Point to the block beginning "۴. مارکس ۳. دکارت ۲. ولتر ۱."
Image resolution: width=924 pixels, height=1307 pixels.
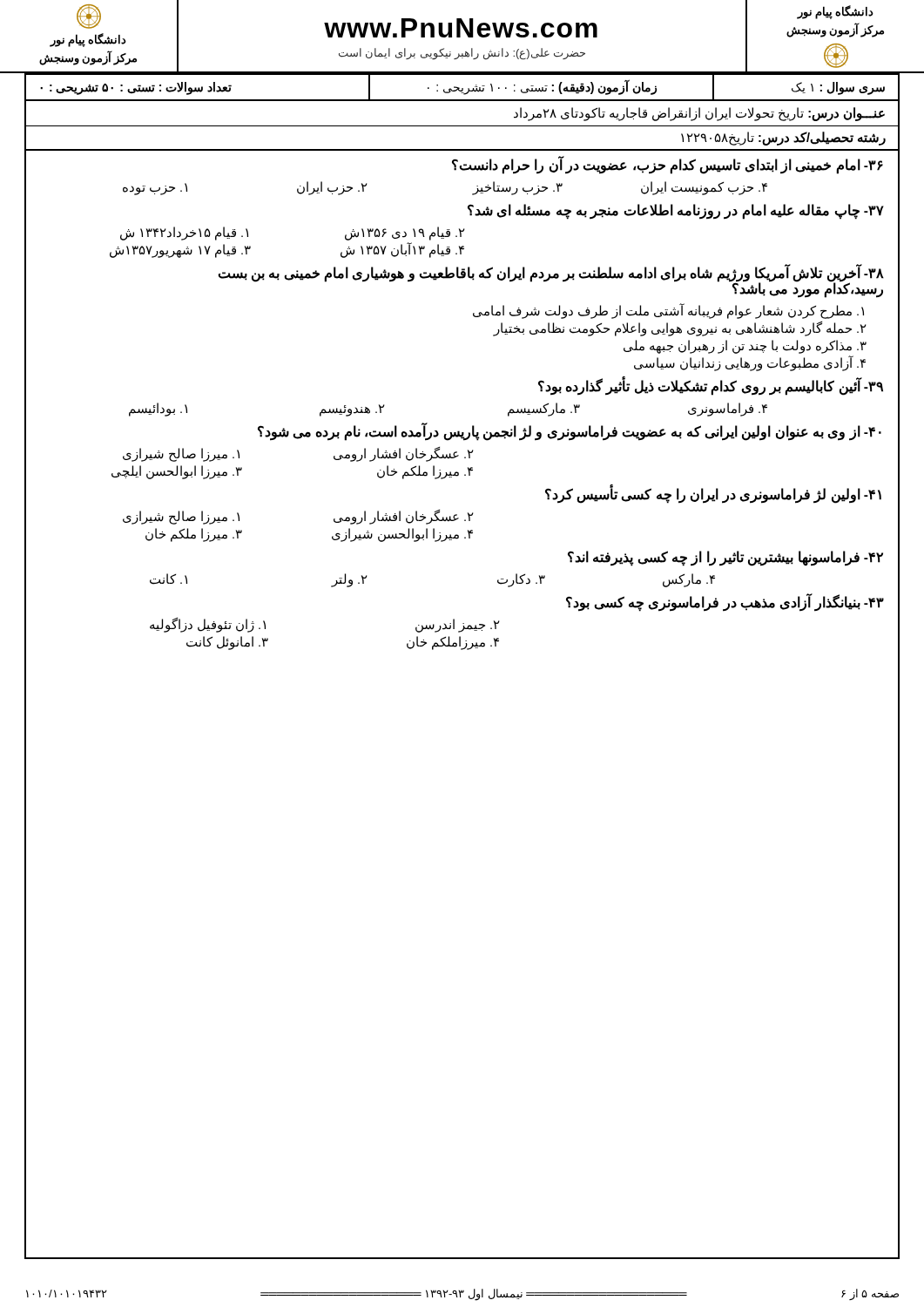click(697, 581)
